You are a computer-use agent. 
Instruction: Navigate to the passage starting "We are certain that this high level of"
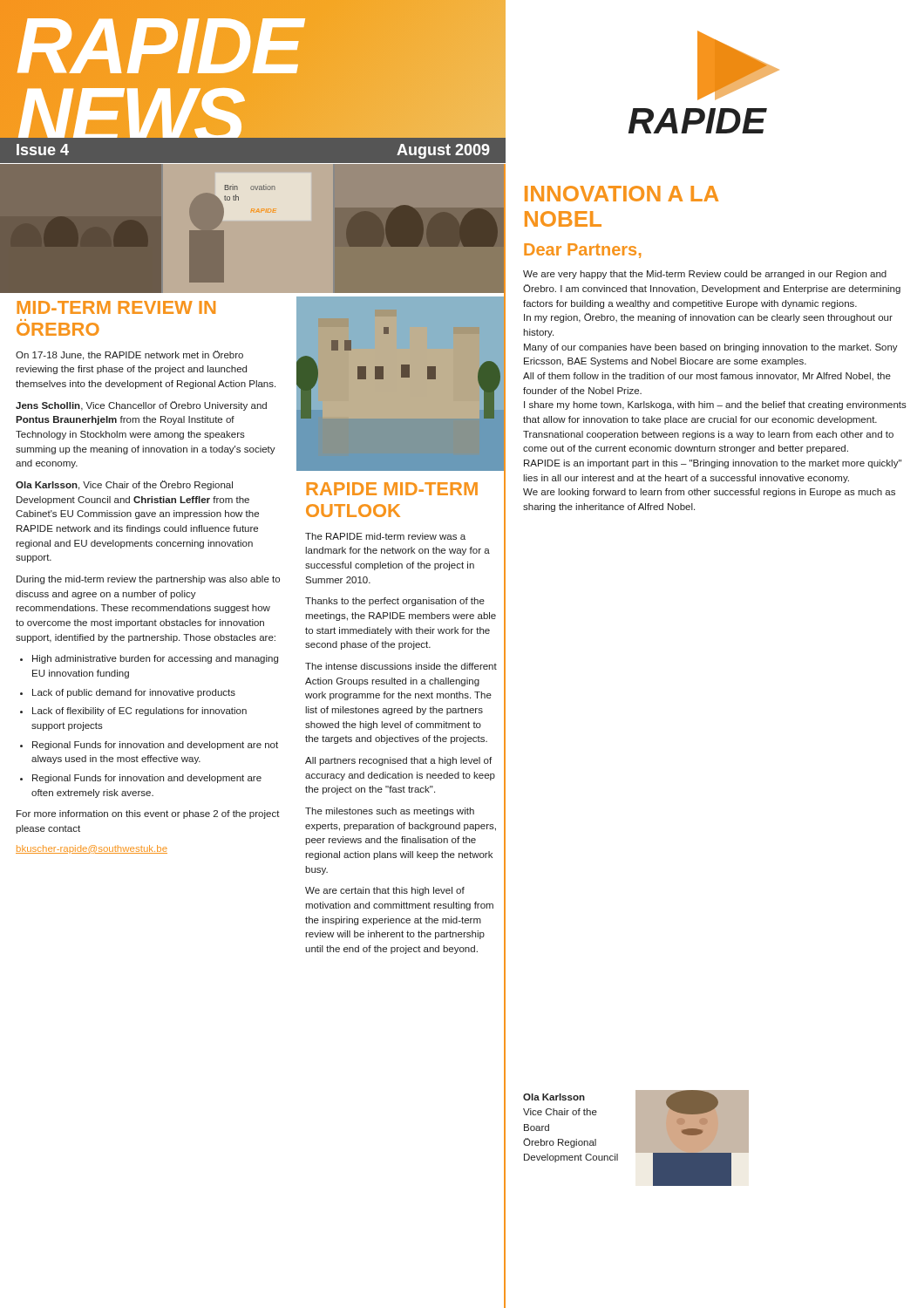point(400,920)
